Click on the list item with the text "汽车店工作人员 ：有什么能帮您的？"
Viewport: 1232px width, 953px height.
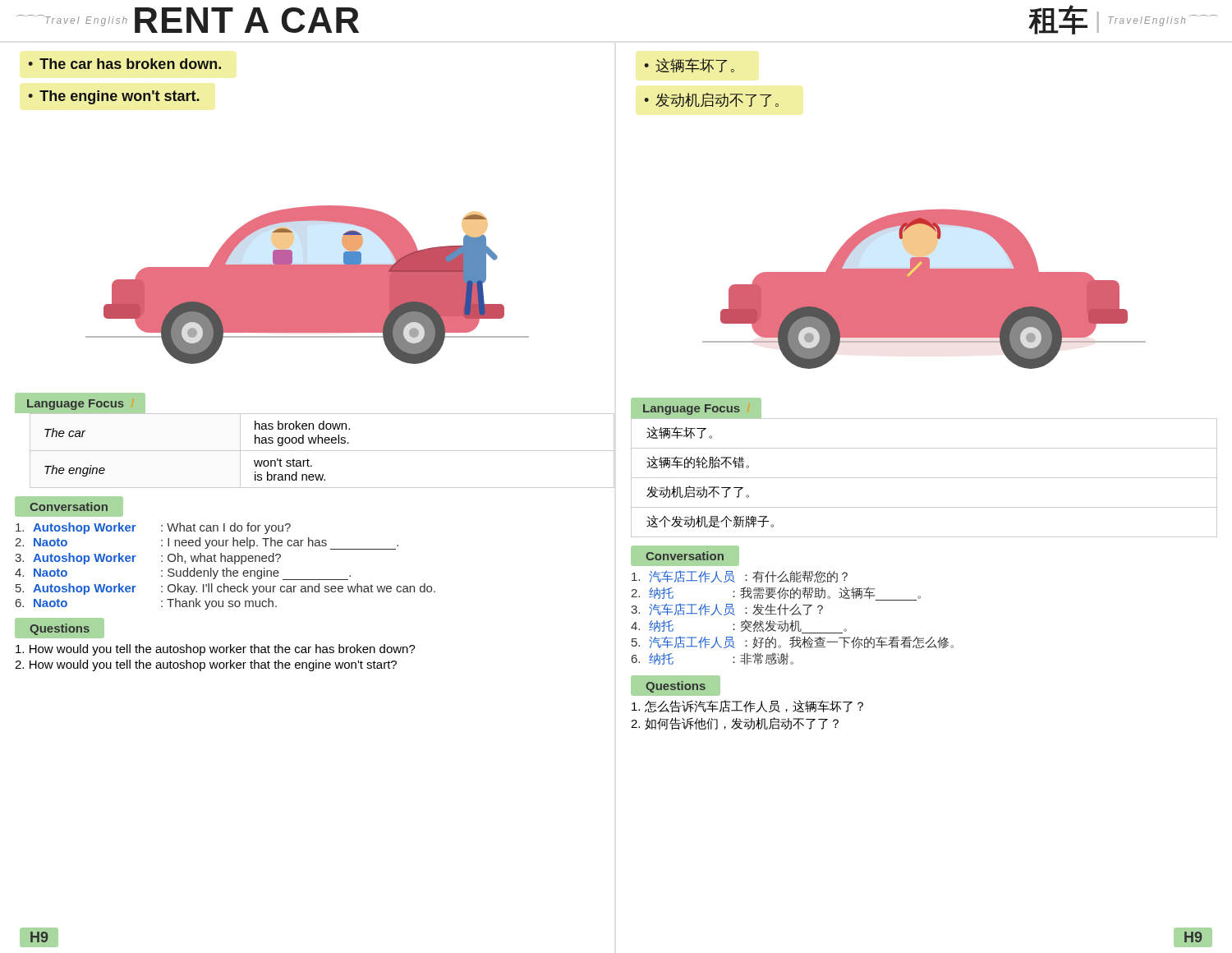tap(741, 577)
